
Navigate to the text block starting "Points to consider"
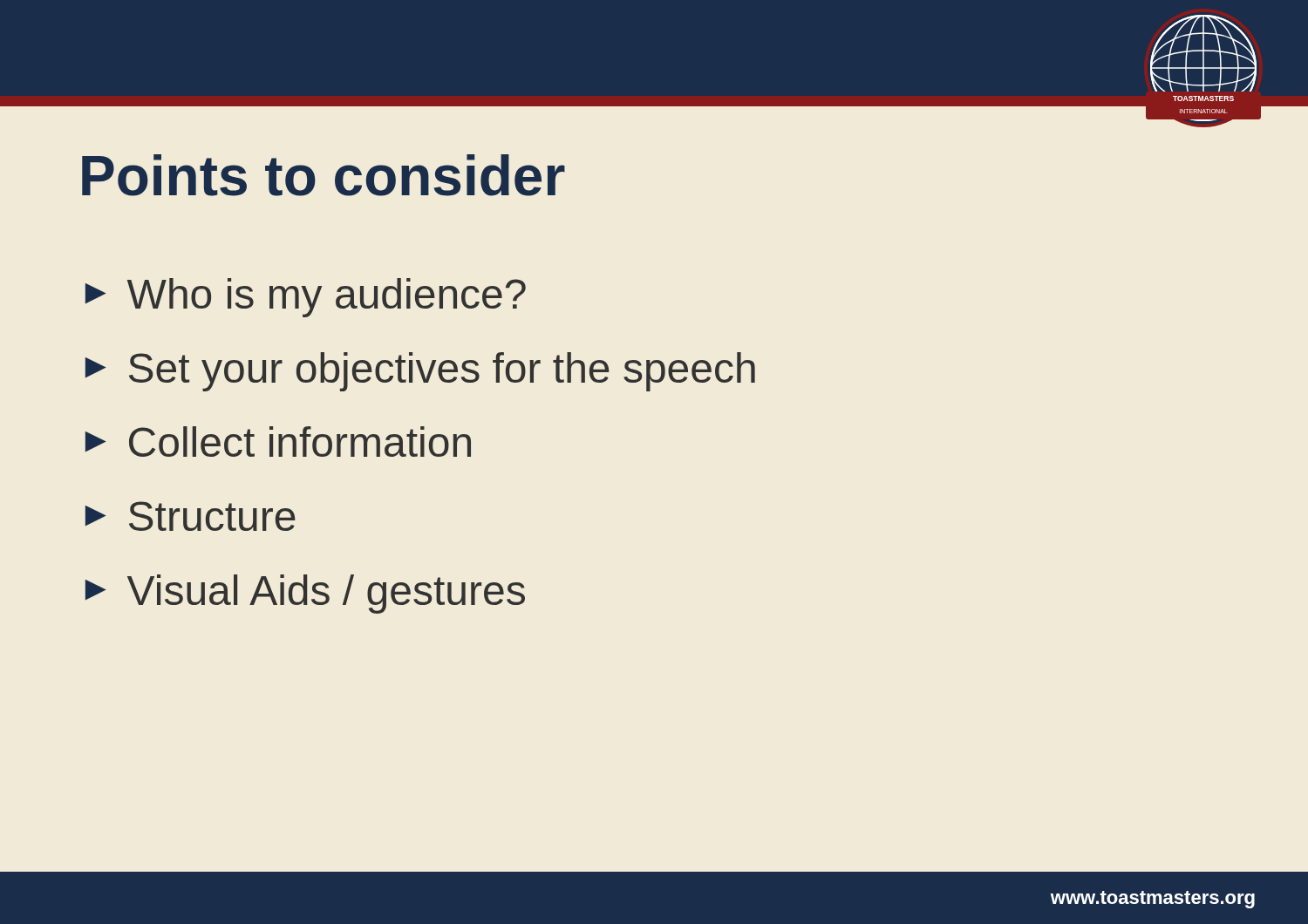(x=322, y=176)
